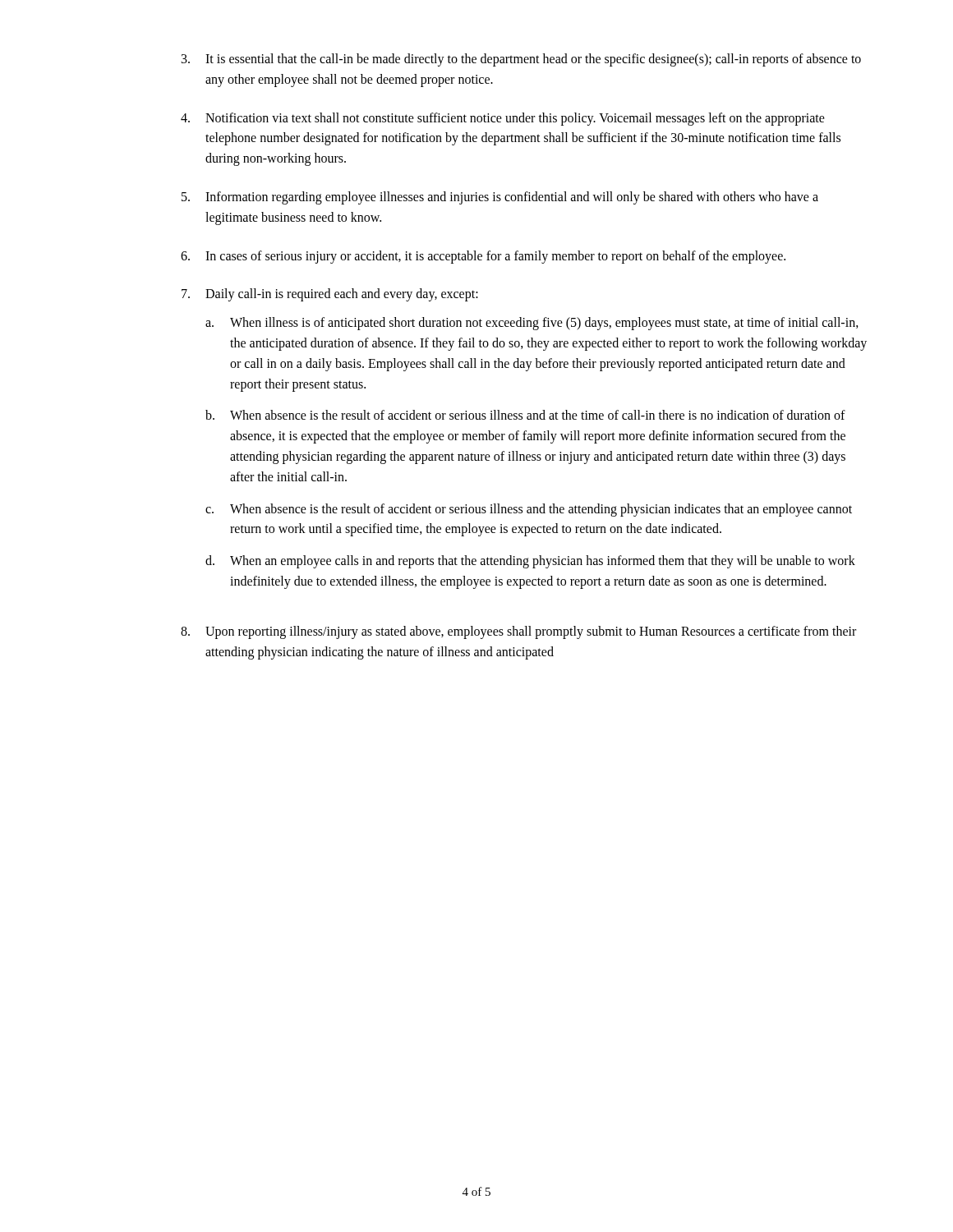Navigate to the text block starting "5. Information regarding employee illnesses and injuries is"

tap(526, 208)
